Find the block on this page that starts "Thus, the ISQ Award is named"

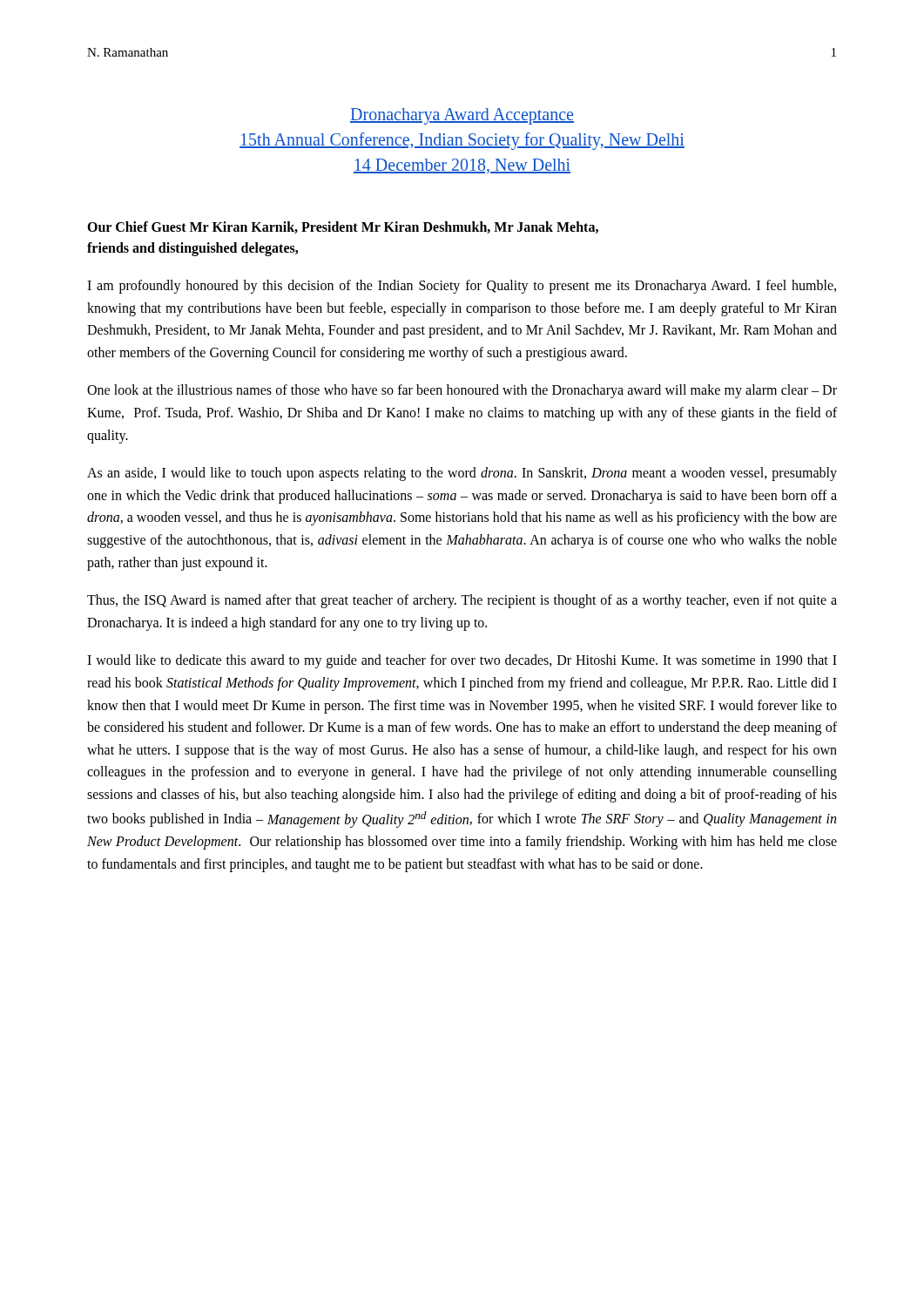point(462,611)
